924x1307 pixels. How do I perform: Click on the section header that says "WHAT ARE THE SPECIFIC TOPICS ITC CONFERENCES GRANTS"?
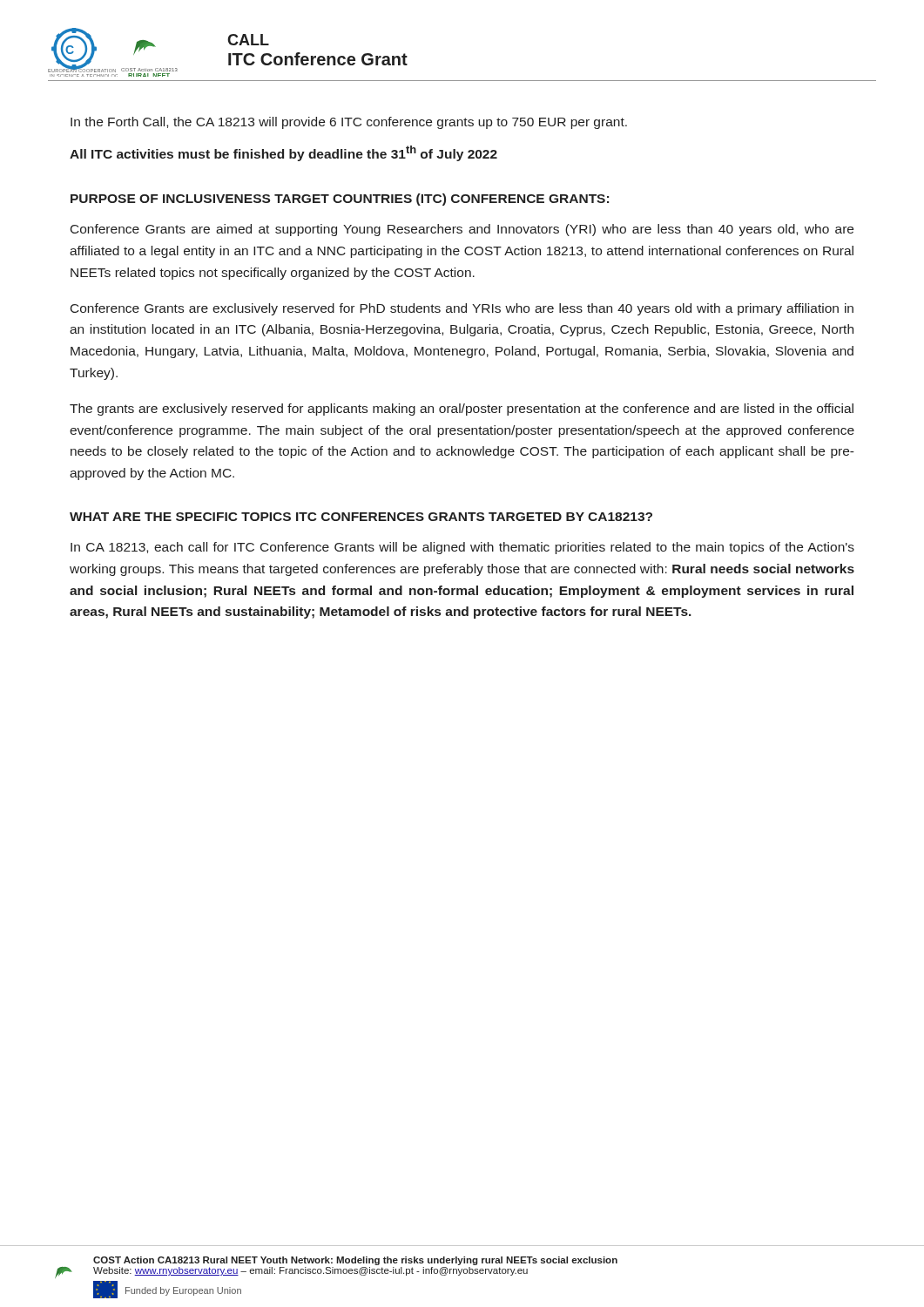[x=361, y=516]
